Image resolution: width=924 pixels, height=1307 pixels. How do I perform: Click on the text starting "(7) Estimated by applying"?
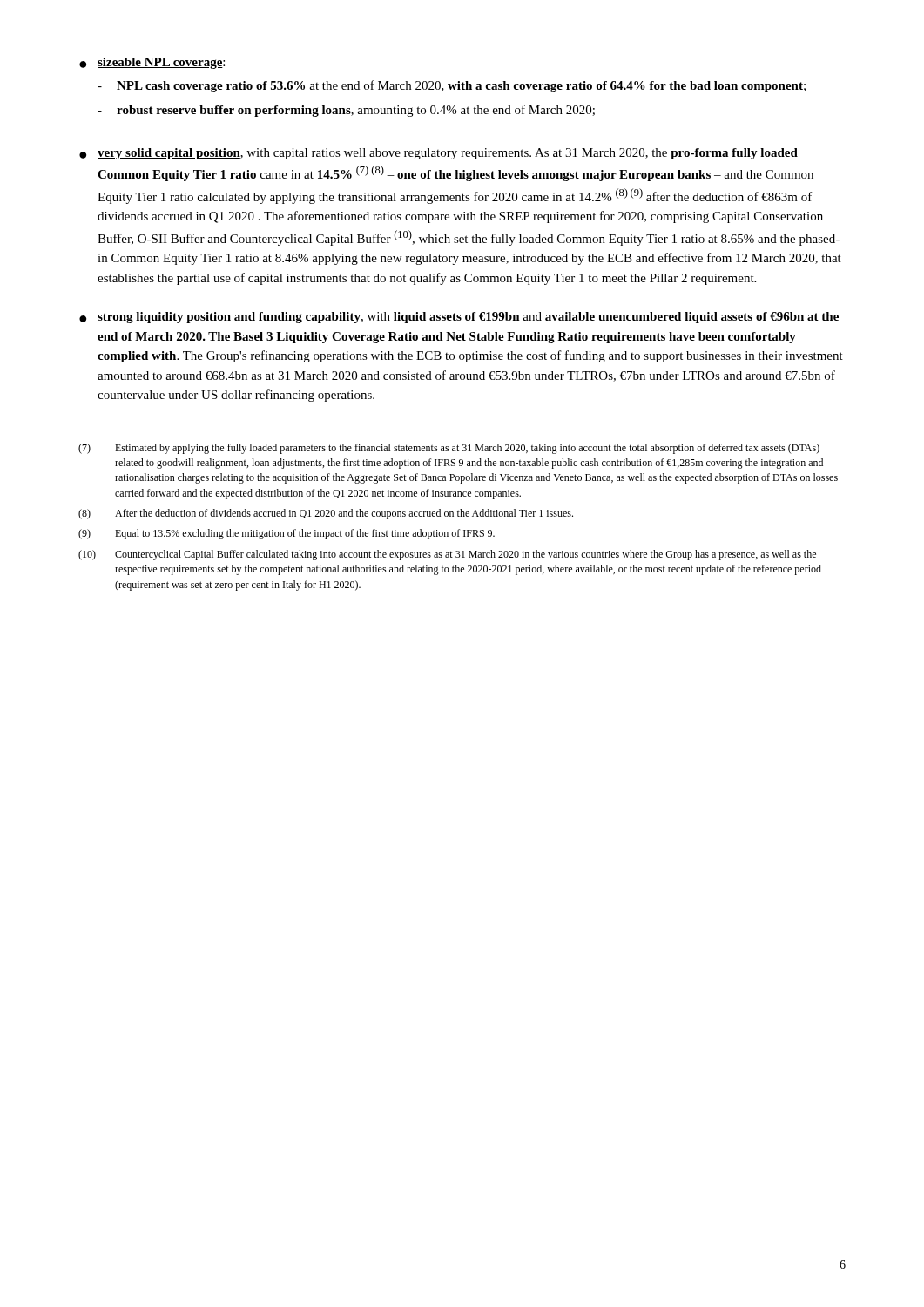pyautogui.click(x=462, y=471)
